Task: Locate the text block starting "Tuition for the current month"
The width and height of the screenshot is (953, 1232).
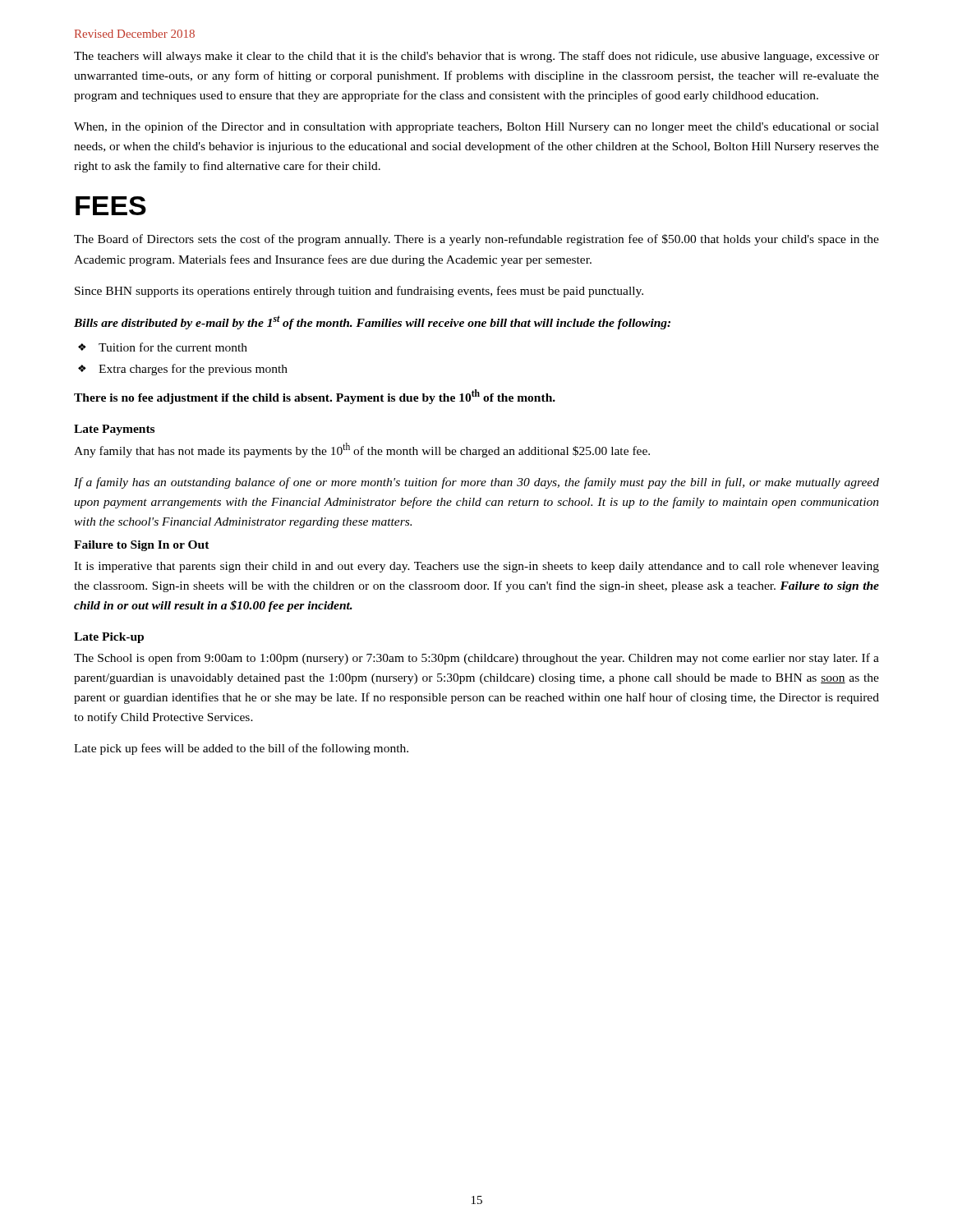Action: (163, 347)
